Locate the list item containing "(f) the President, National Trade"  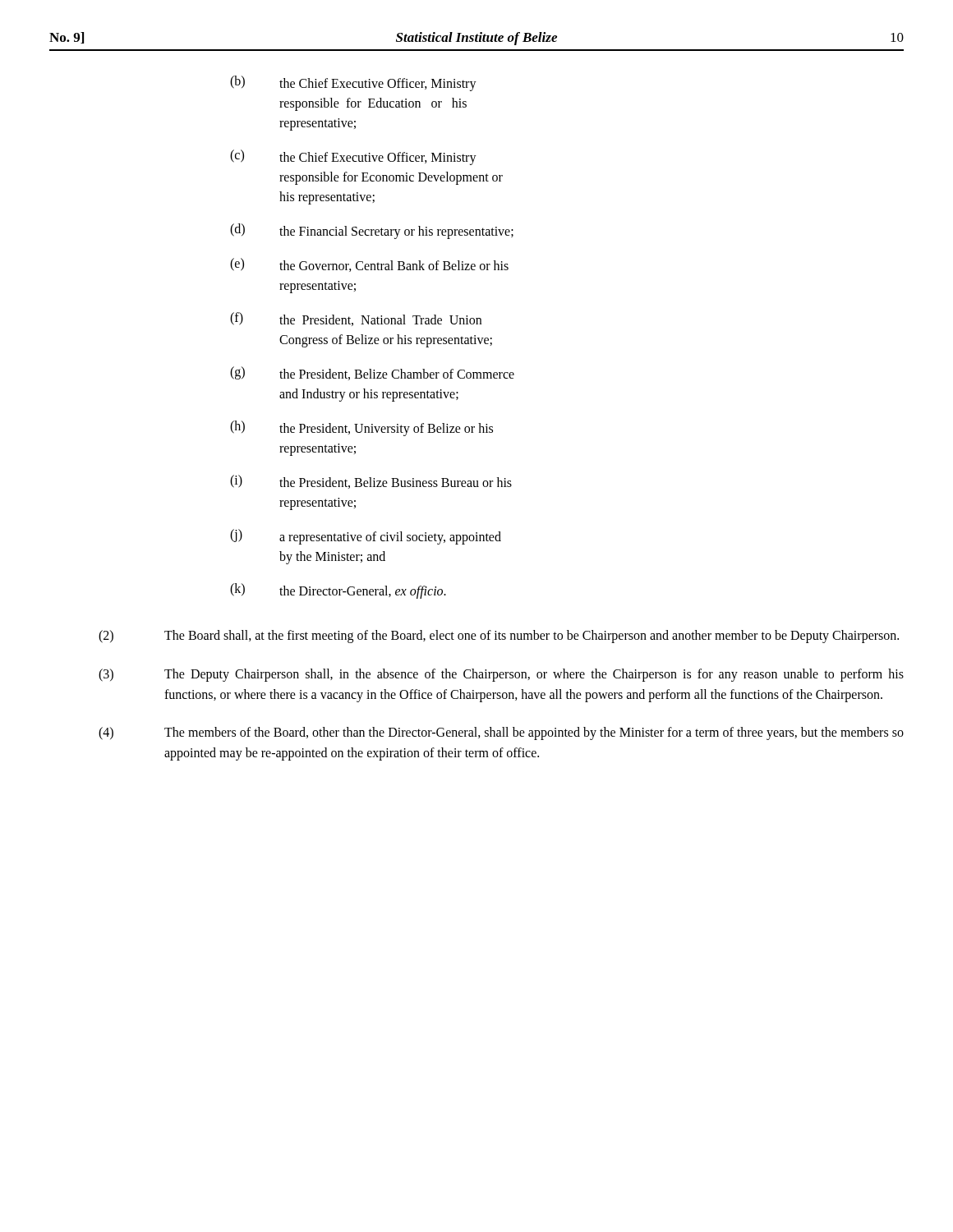[361, 330]
